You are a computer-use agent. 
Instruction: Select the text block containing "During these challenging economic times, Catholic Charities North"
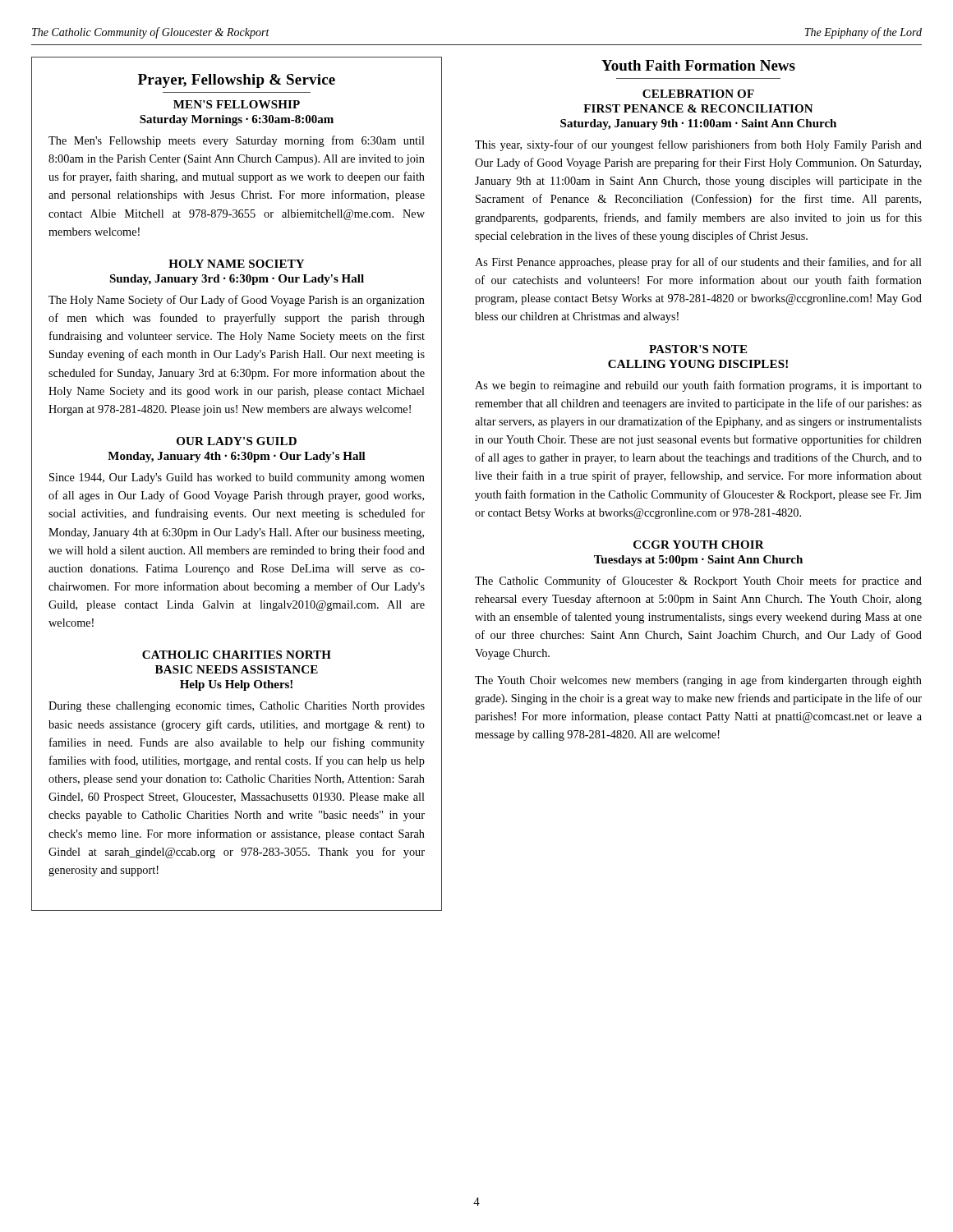[237, 788]
